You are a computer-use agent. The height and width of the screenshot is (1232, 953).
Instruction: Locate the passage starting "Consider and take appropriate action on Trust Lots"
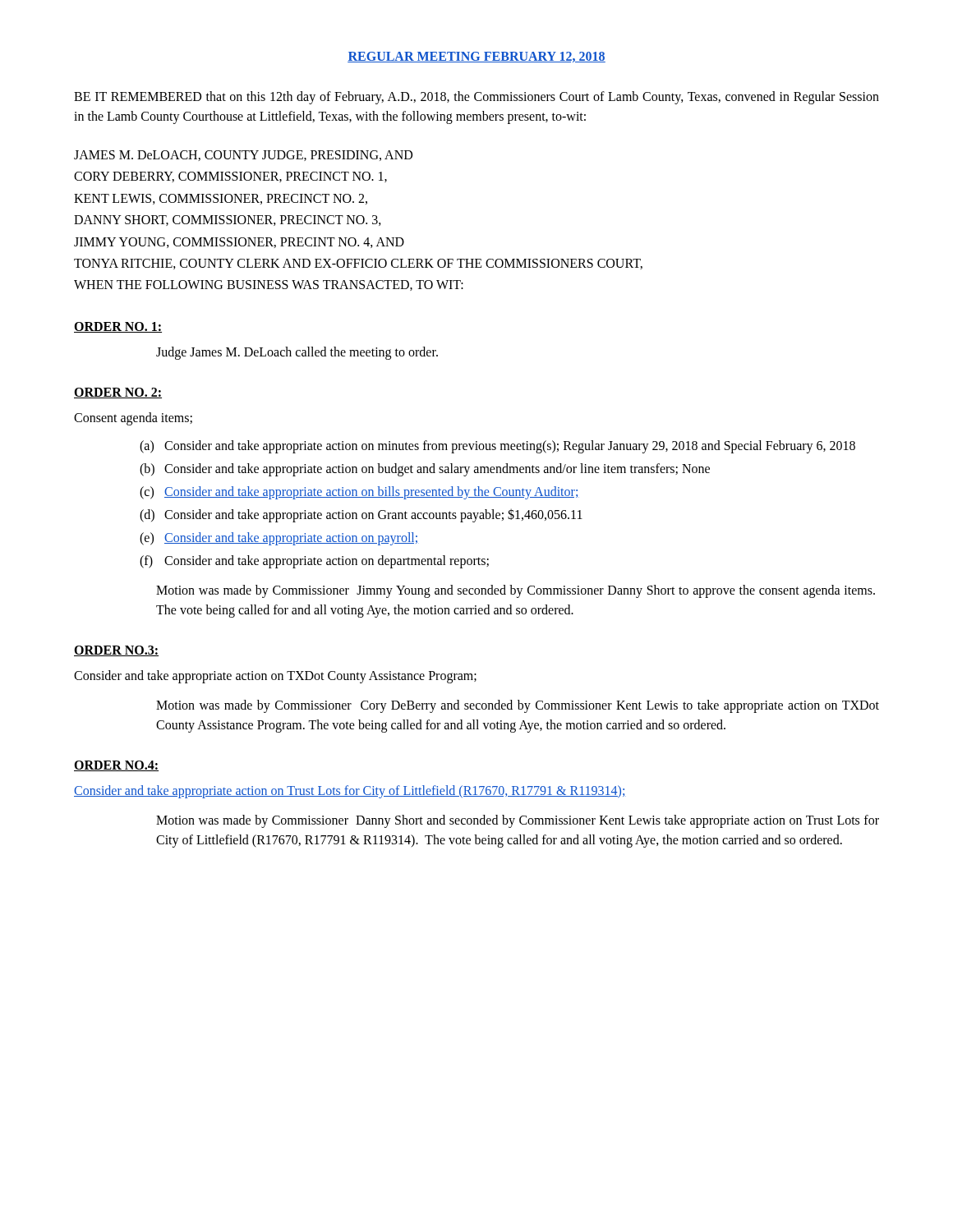click(350, 790)
